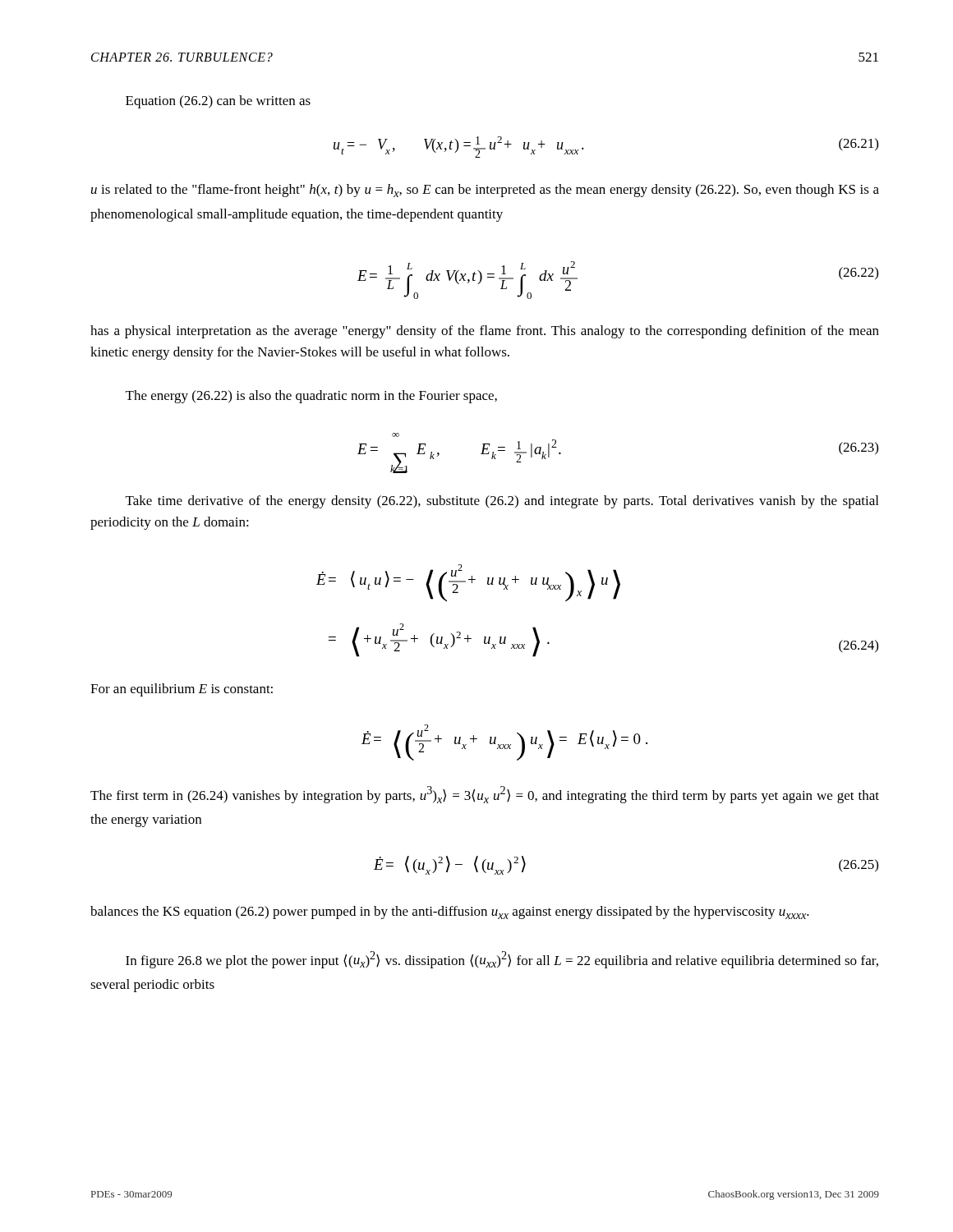Locate the text starting "Ė = ⟨ ( u x )"
953x1232 pixels.
518,865
